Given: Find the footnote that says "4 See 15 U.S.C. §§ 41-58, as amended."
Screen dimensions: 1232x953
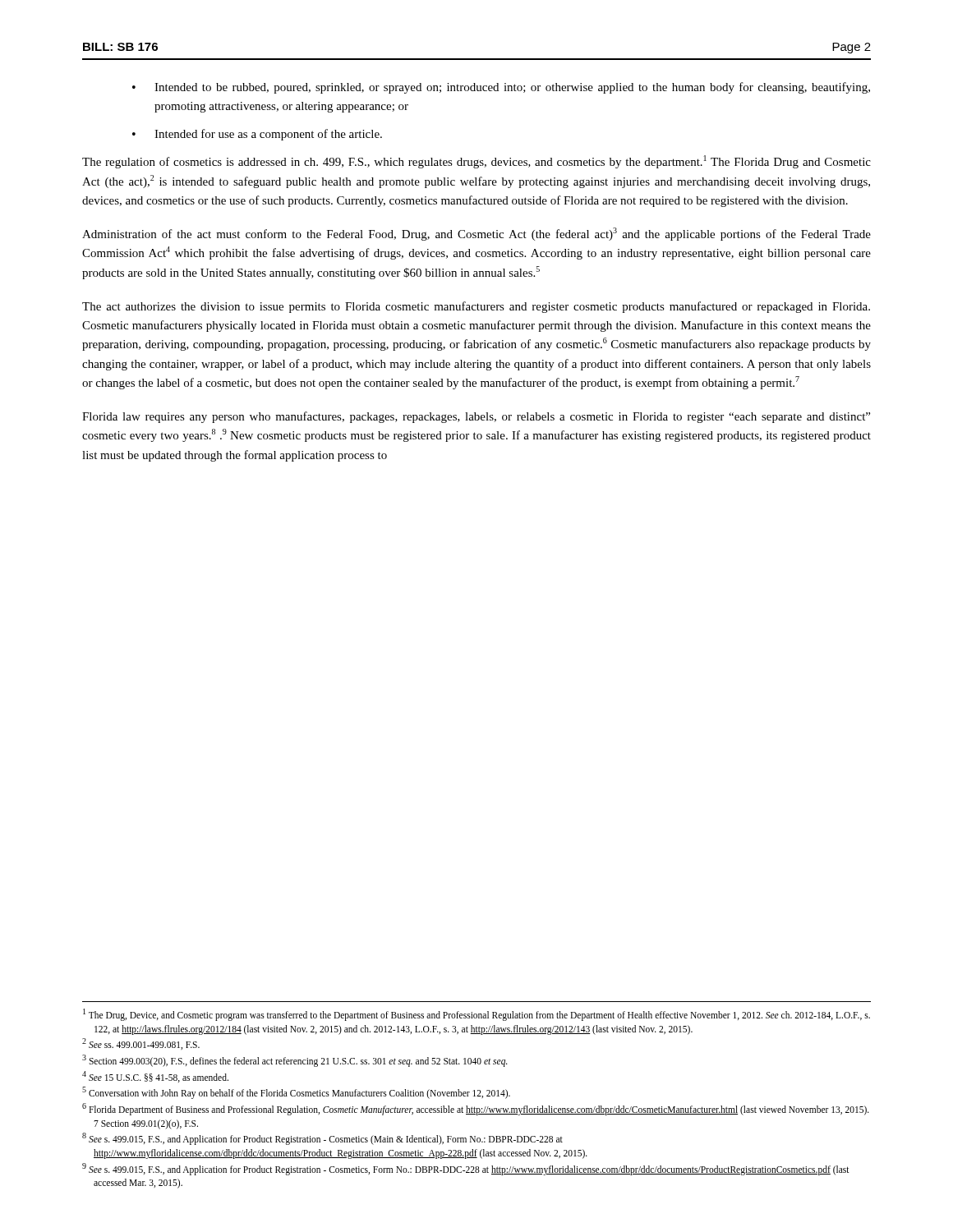Looking at the screenshot, I should click(476, 1078).
